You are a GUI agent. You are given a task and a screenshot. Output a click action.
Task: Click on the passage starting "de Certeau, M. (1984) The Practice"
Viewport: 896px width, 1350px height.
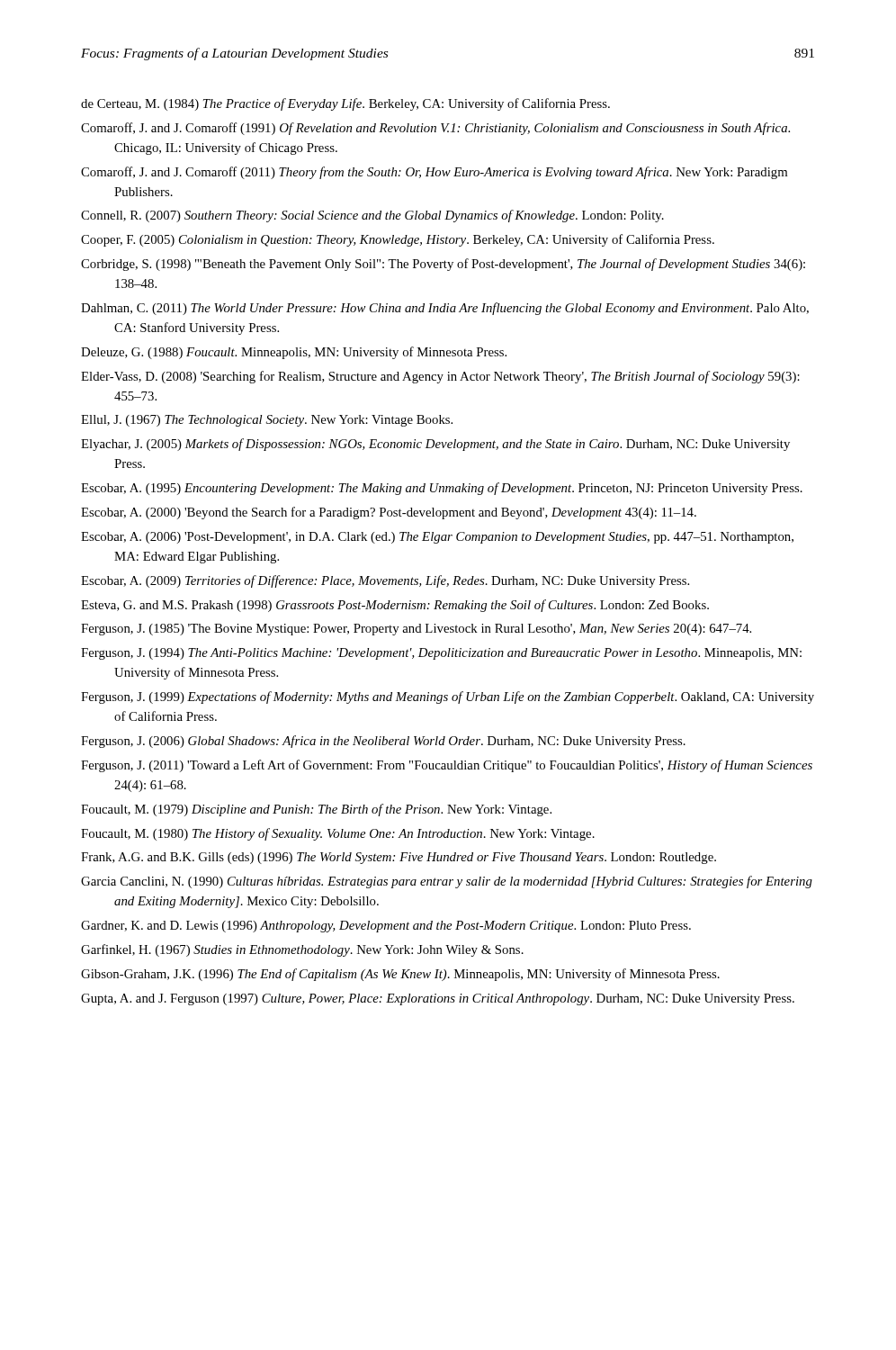346,103
